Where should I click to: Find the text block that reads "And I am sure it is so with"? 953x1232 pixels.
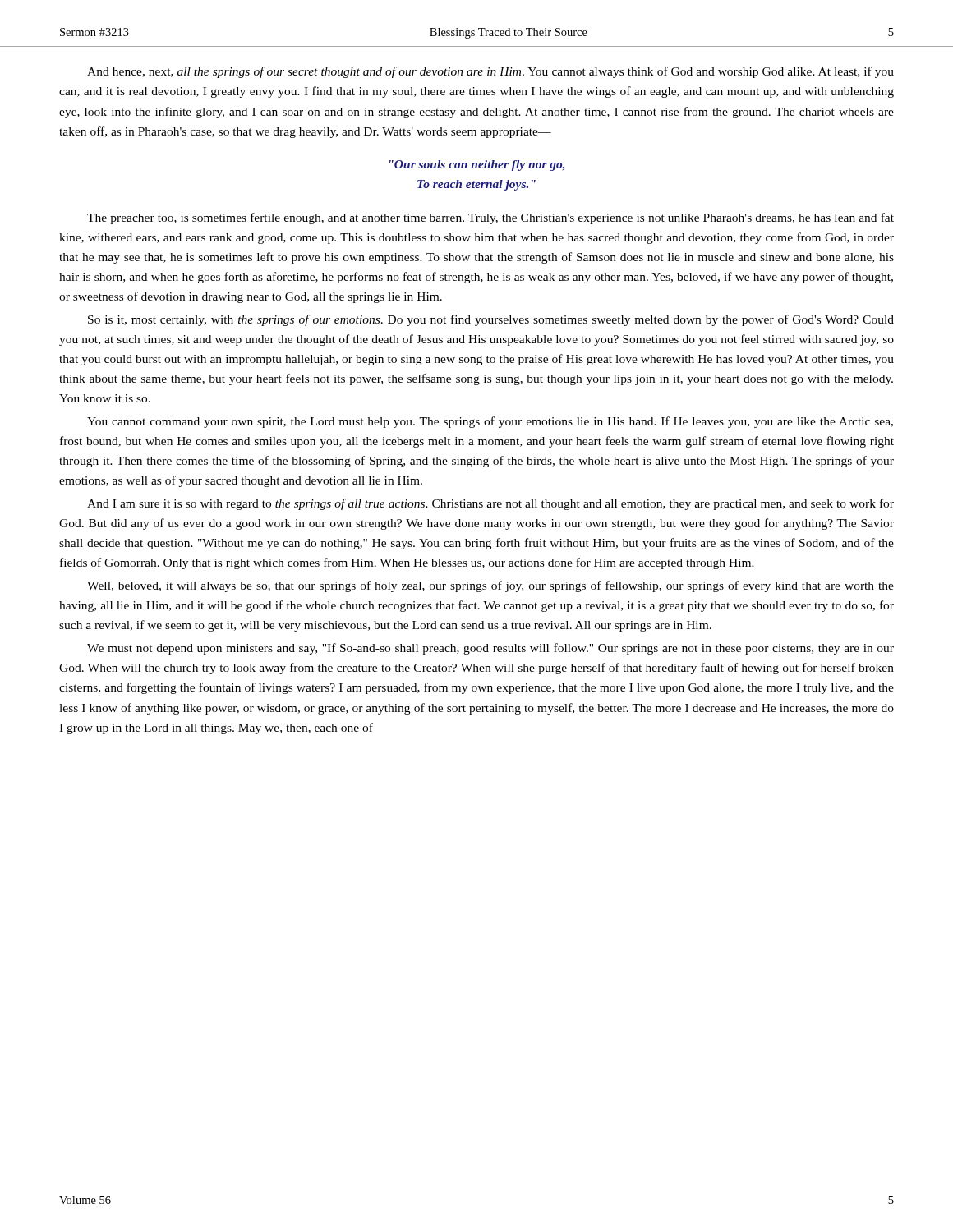(476, 533)
